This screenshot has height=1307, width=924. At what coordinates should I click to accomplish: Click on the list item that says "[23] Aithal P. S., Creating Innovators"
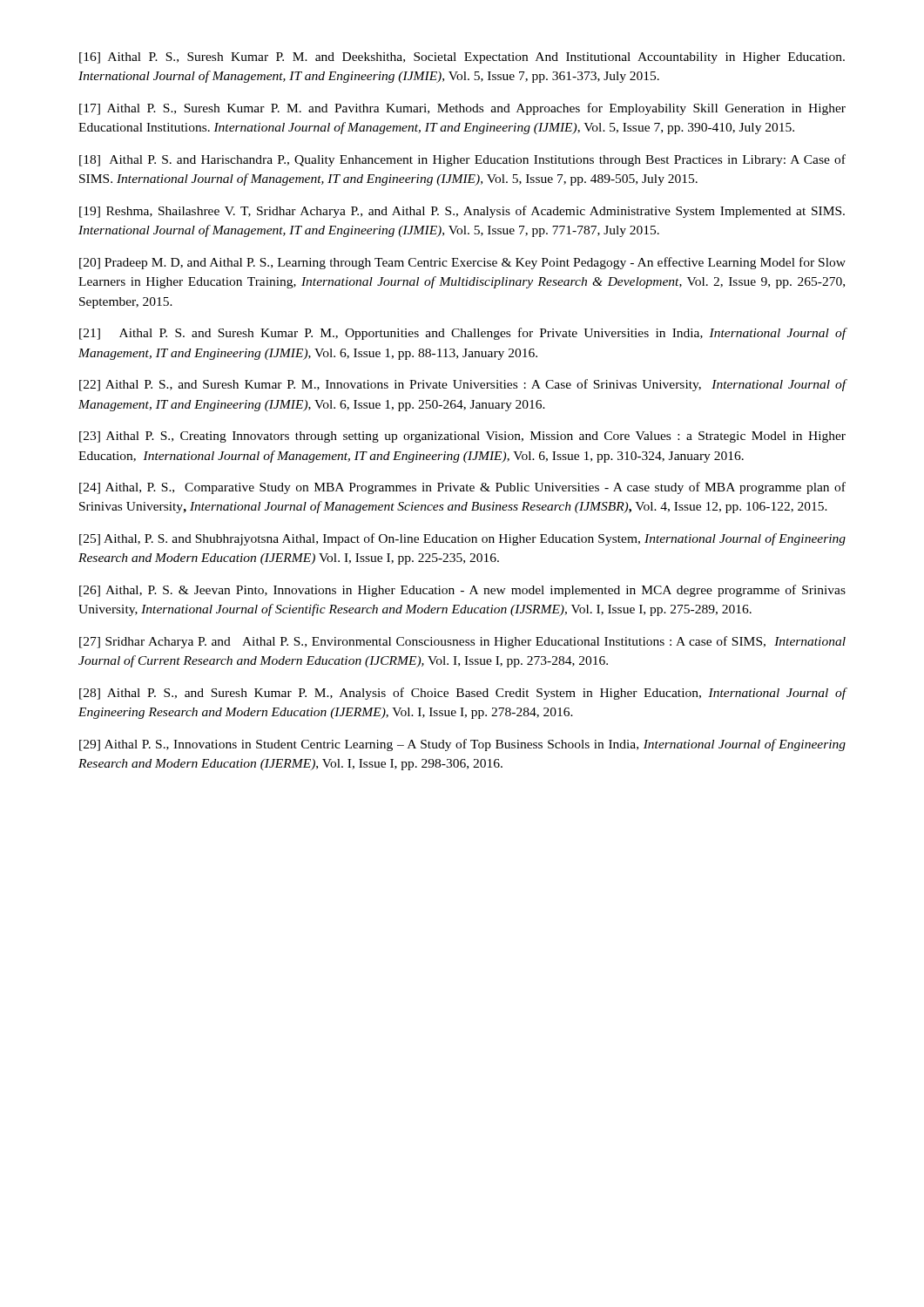click(462, 445)
